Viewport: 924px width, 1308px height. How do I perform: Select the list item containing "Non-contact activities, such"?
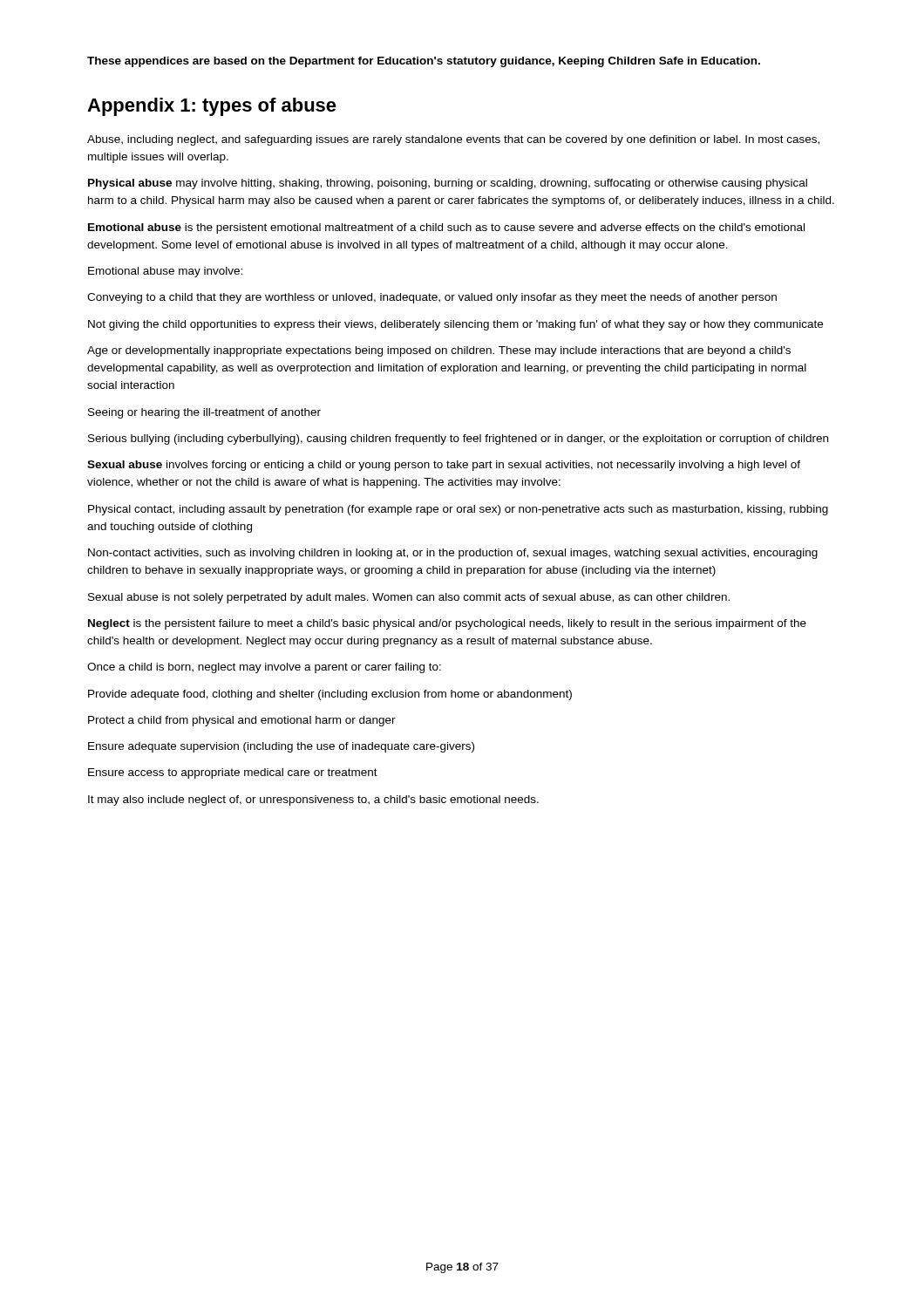452,561
